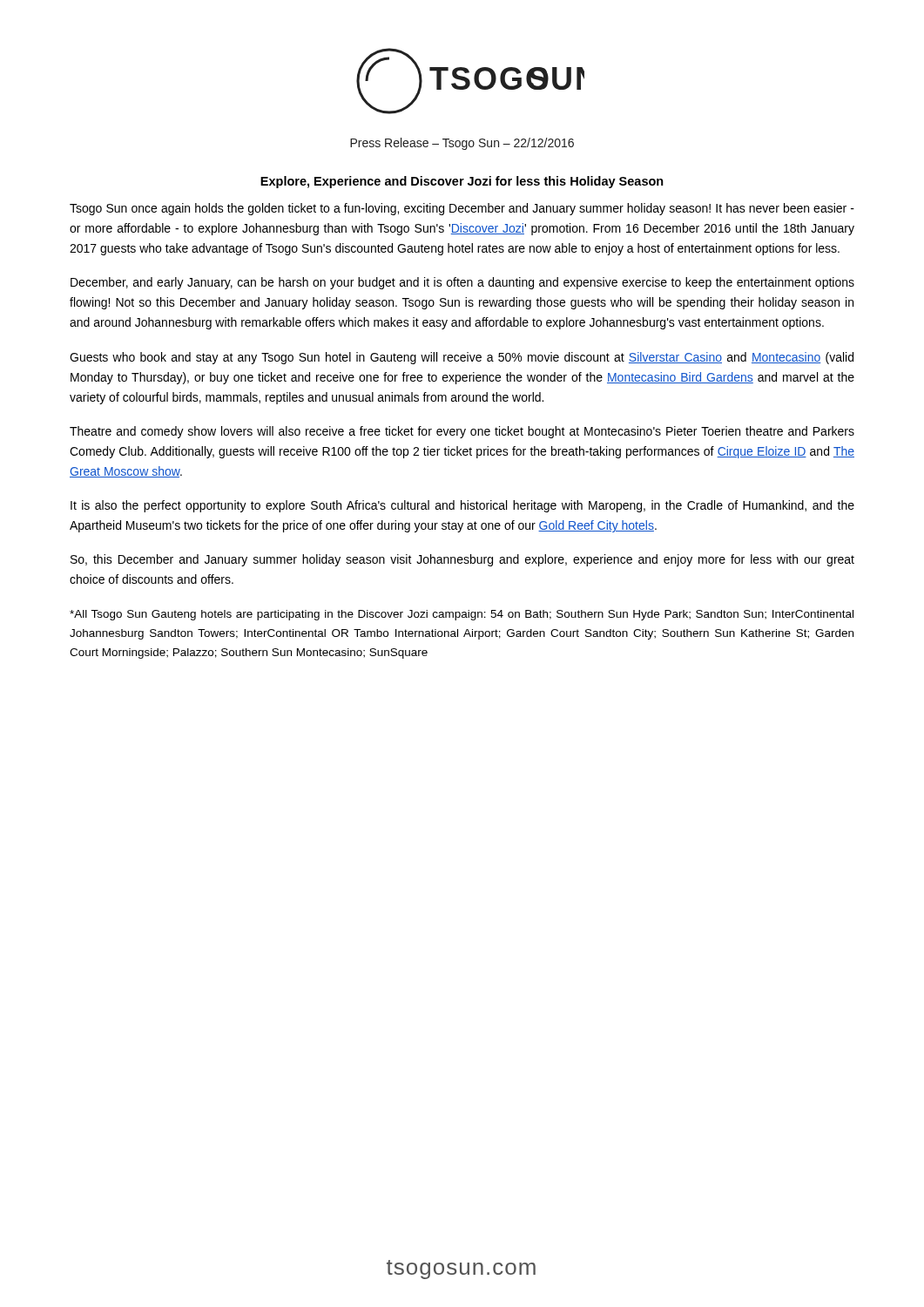Find the logo
Screen dimensions: 1307x924
tap(462, 83)
